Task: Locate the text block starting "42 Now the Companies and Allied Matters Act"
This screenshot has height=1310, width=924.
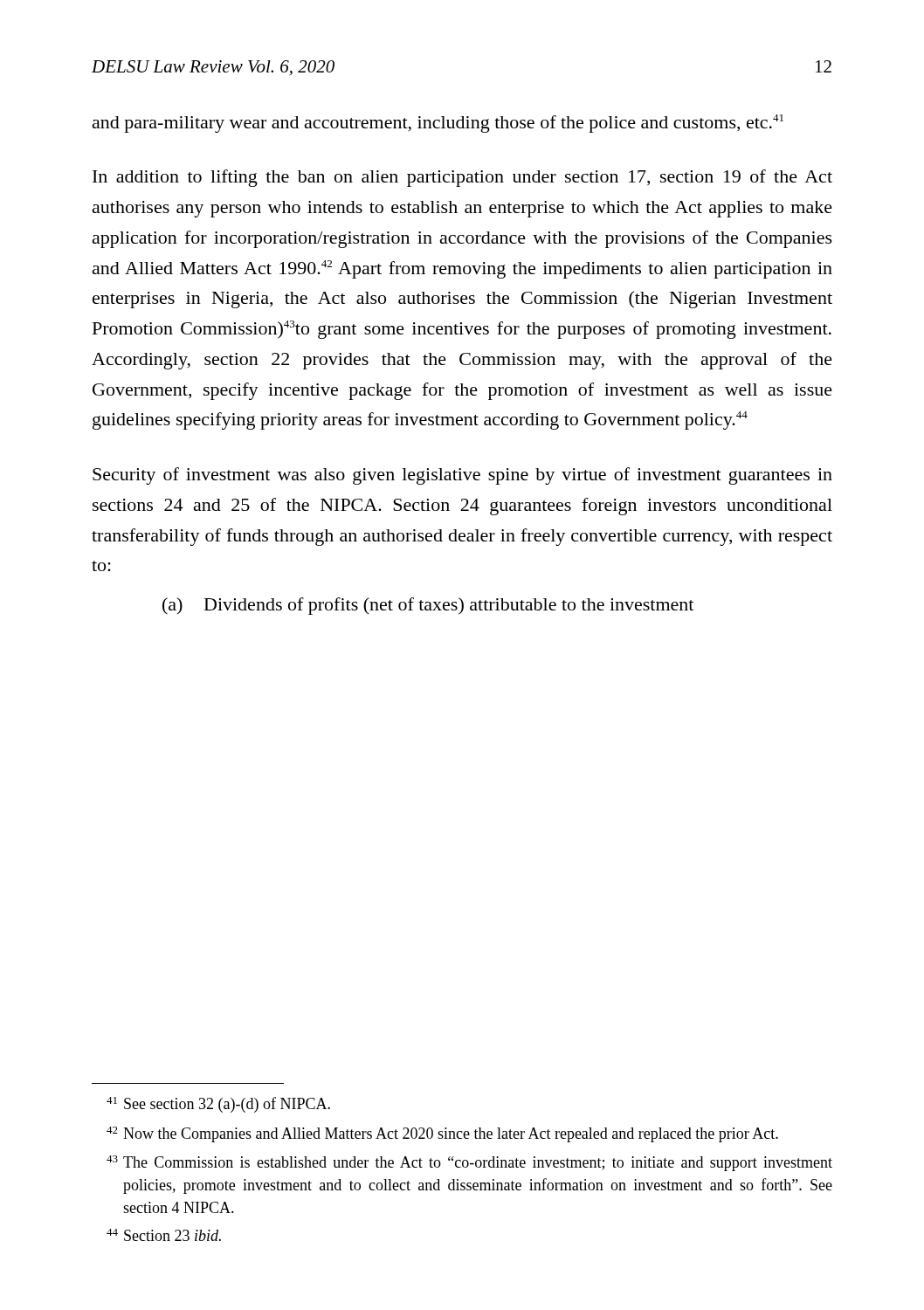Action: point(462,1134)
